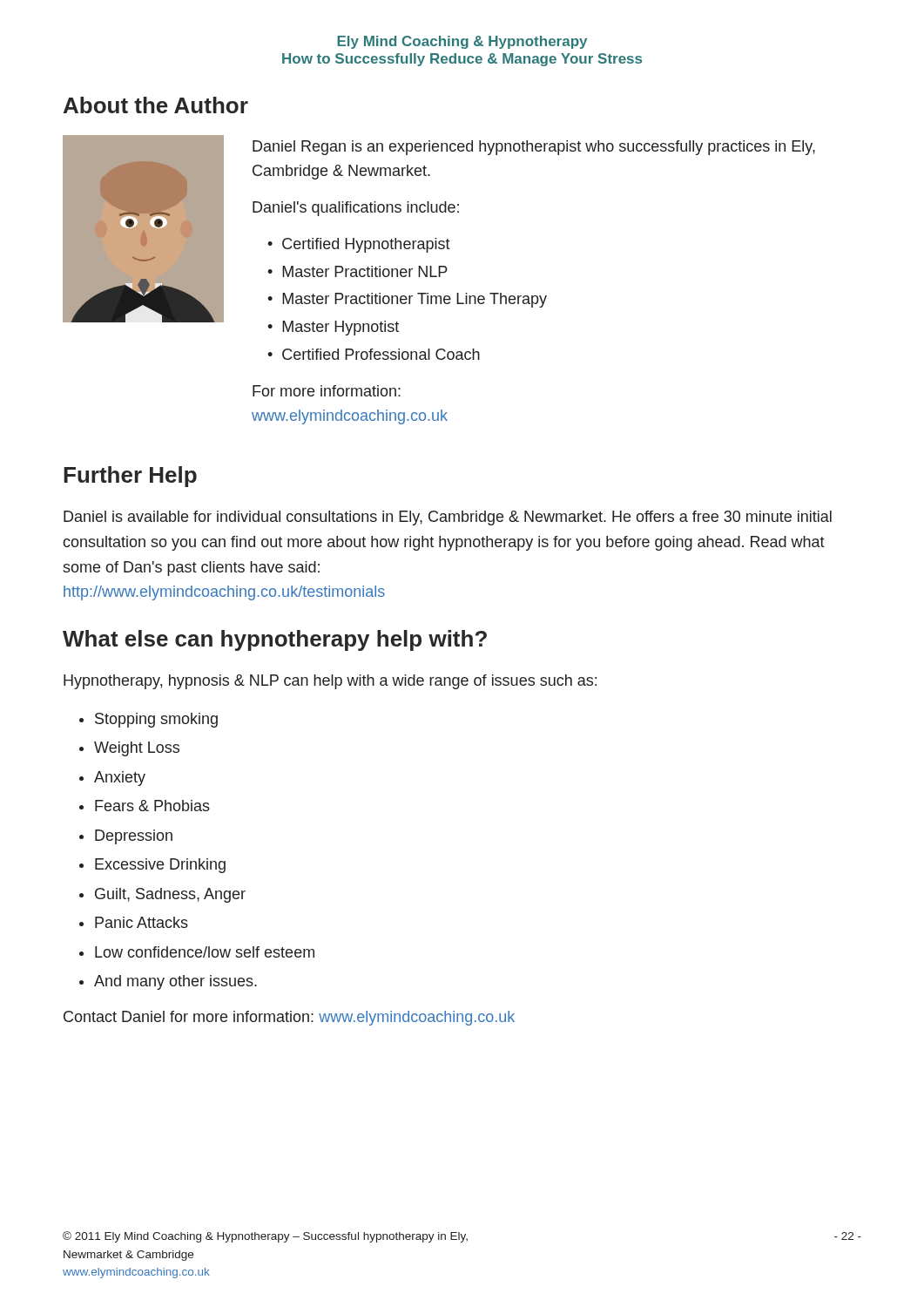Locate the block of text that opens with "Daniel Regan is an experienced hypnotherapist who successfully"
The width and height of the screenshot is (924, 1307).
[x=534, y=159]
